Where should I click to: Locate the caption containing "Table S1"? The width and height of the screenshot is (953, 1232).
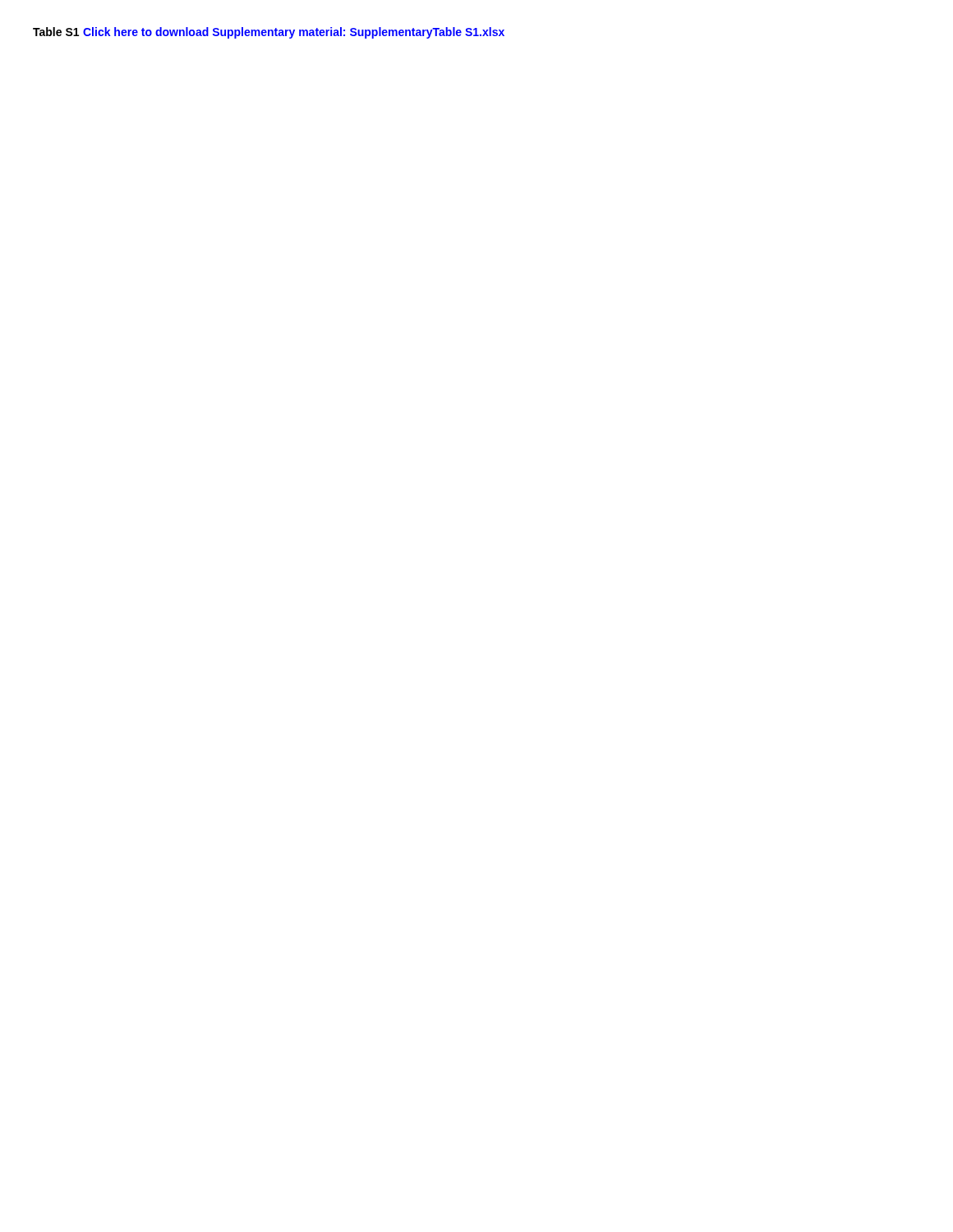click(56, 32)
